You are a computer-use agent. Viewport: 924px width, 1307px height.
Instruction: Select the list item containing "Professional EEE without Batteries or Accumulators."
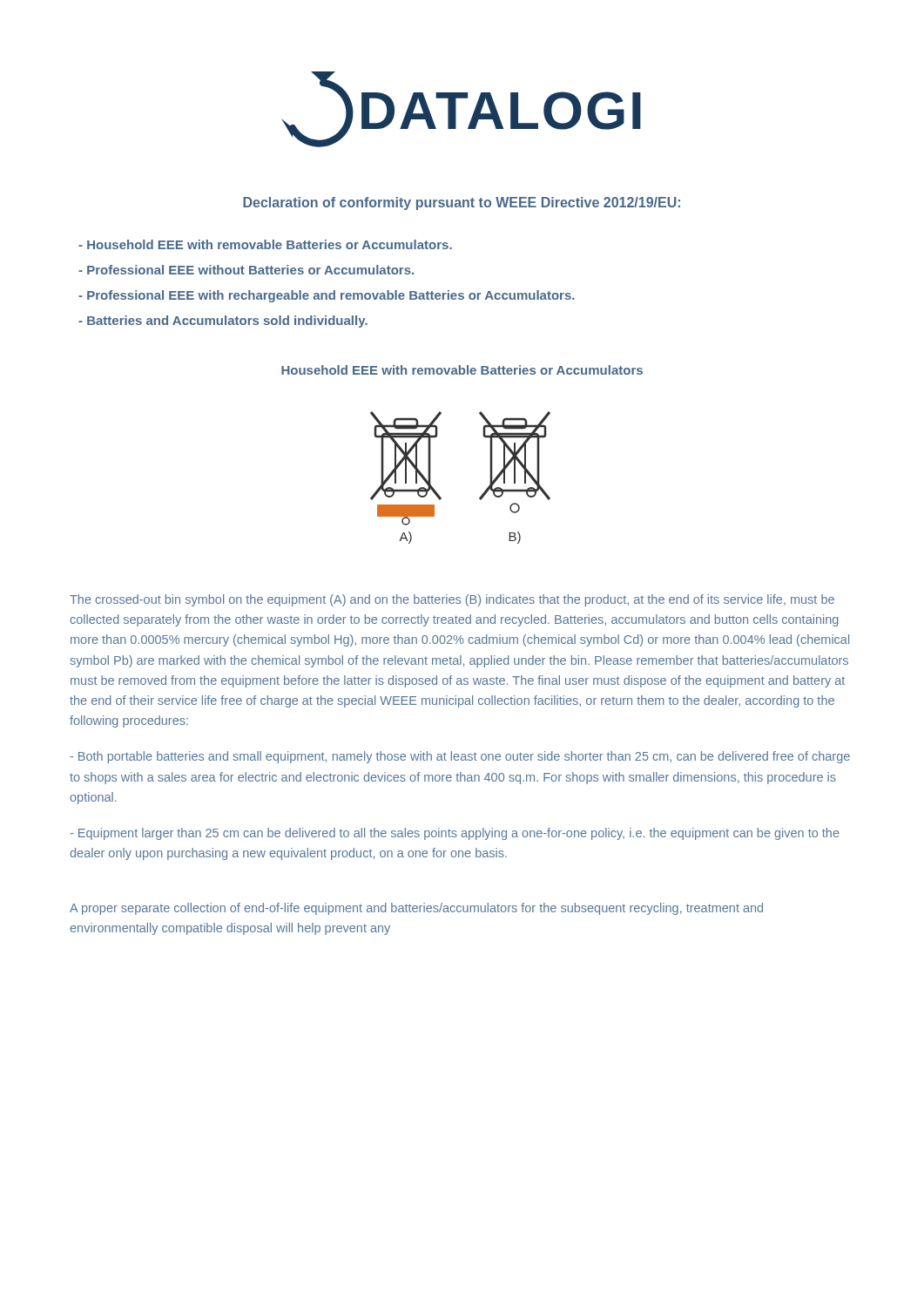click(247, 270)
